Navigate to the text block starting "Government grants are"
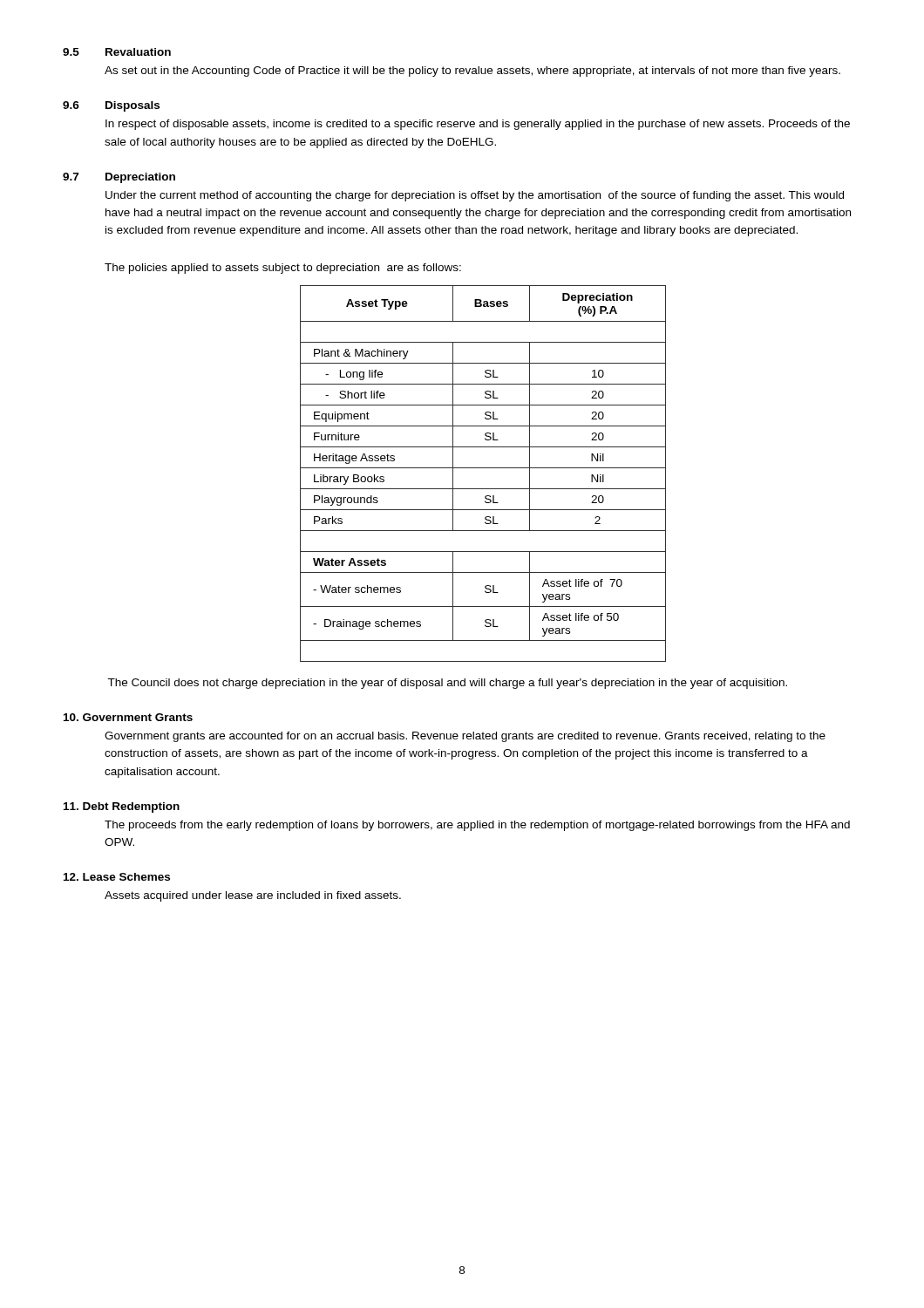The width and height of the screenshot is (924, 1308). pyautogui.click(x=465, y=753)
